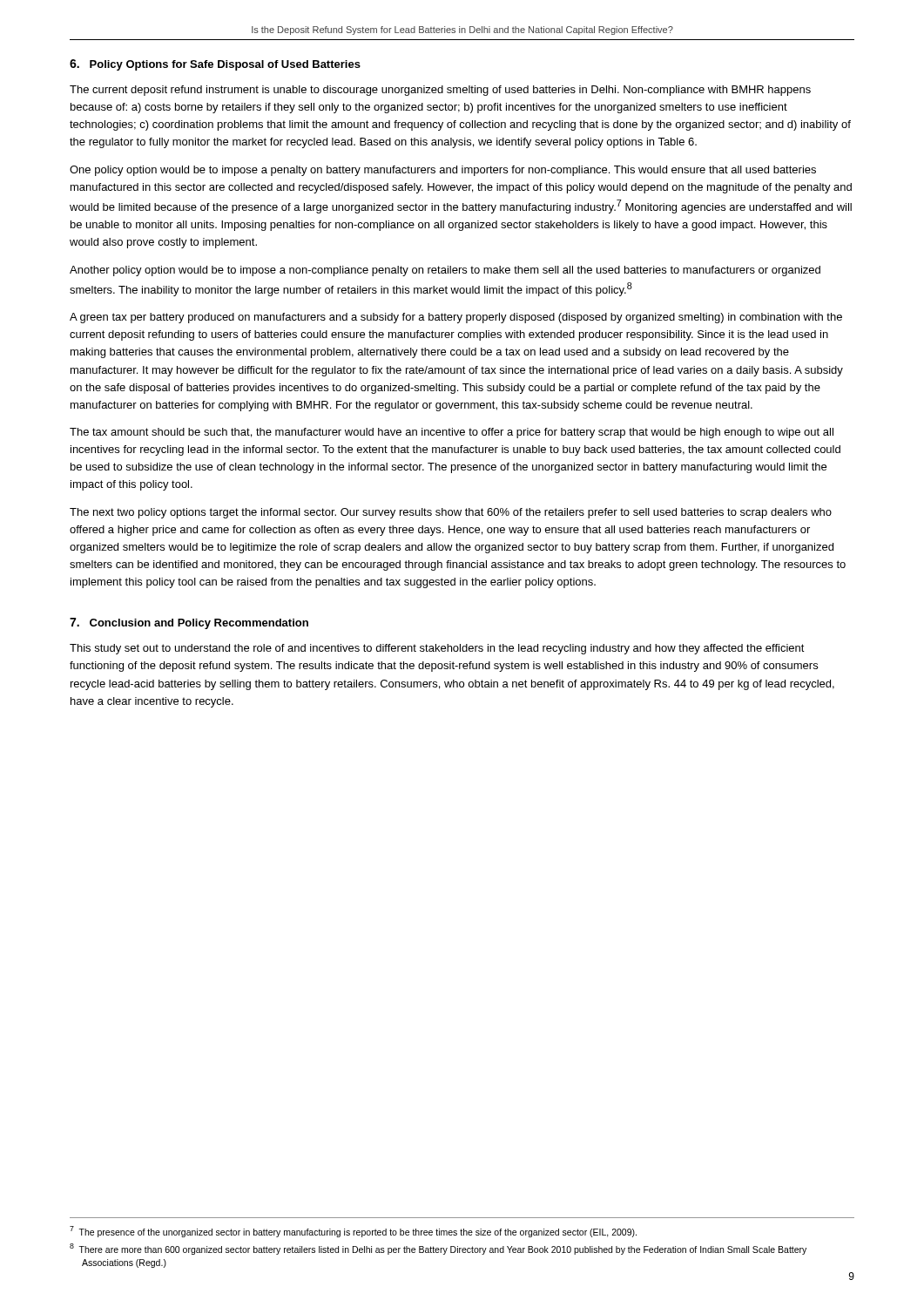Find the text block containing "This study set out to understand the"

[462, 675]
